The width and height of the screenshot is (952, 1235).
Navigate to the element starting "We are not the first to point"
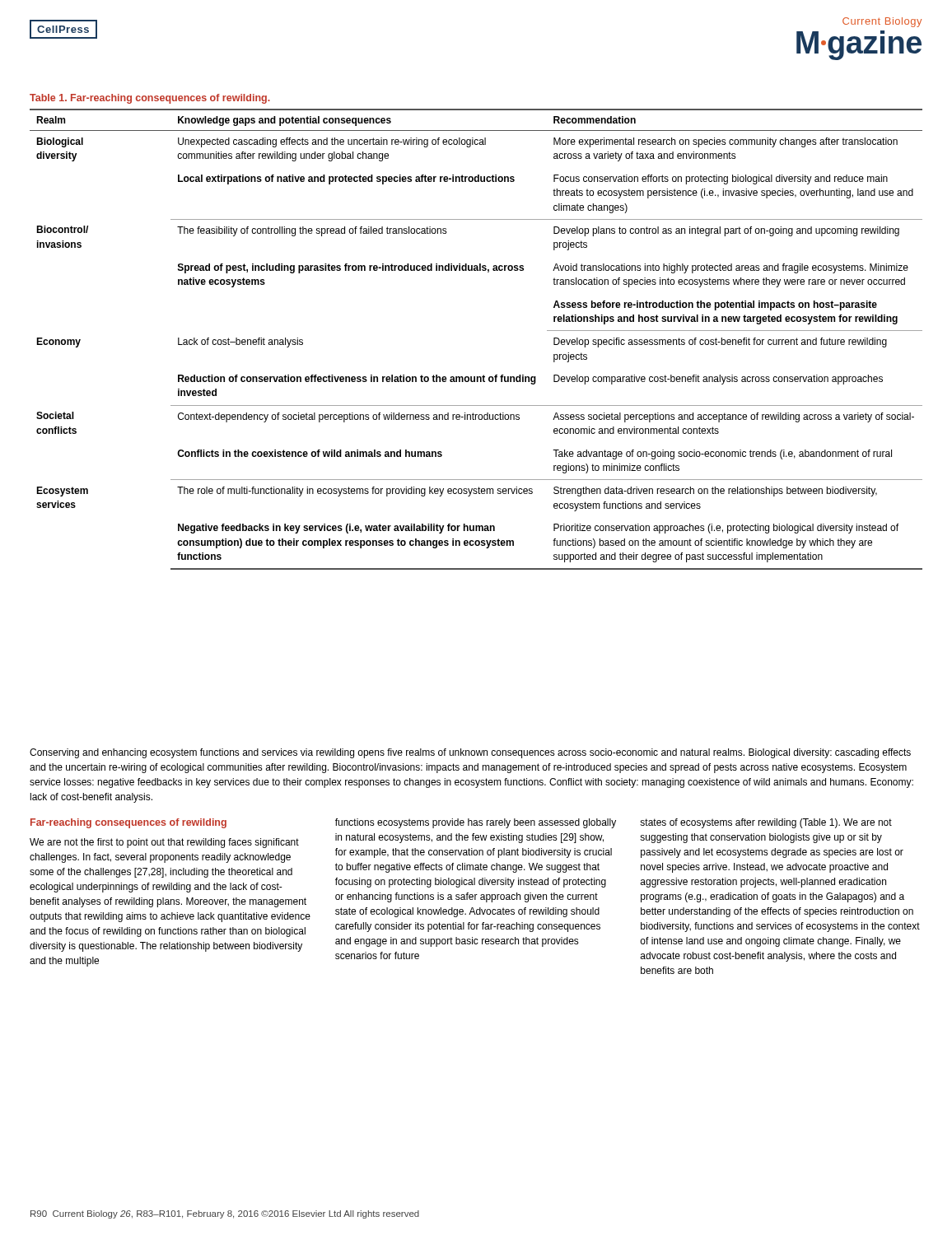click(170, 901)
